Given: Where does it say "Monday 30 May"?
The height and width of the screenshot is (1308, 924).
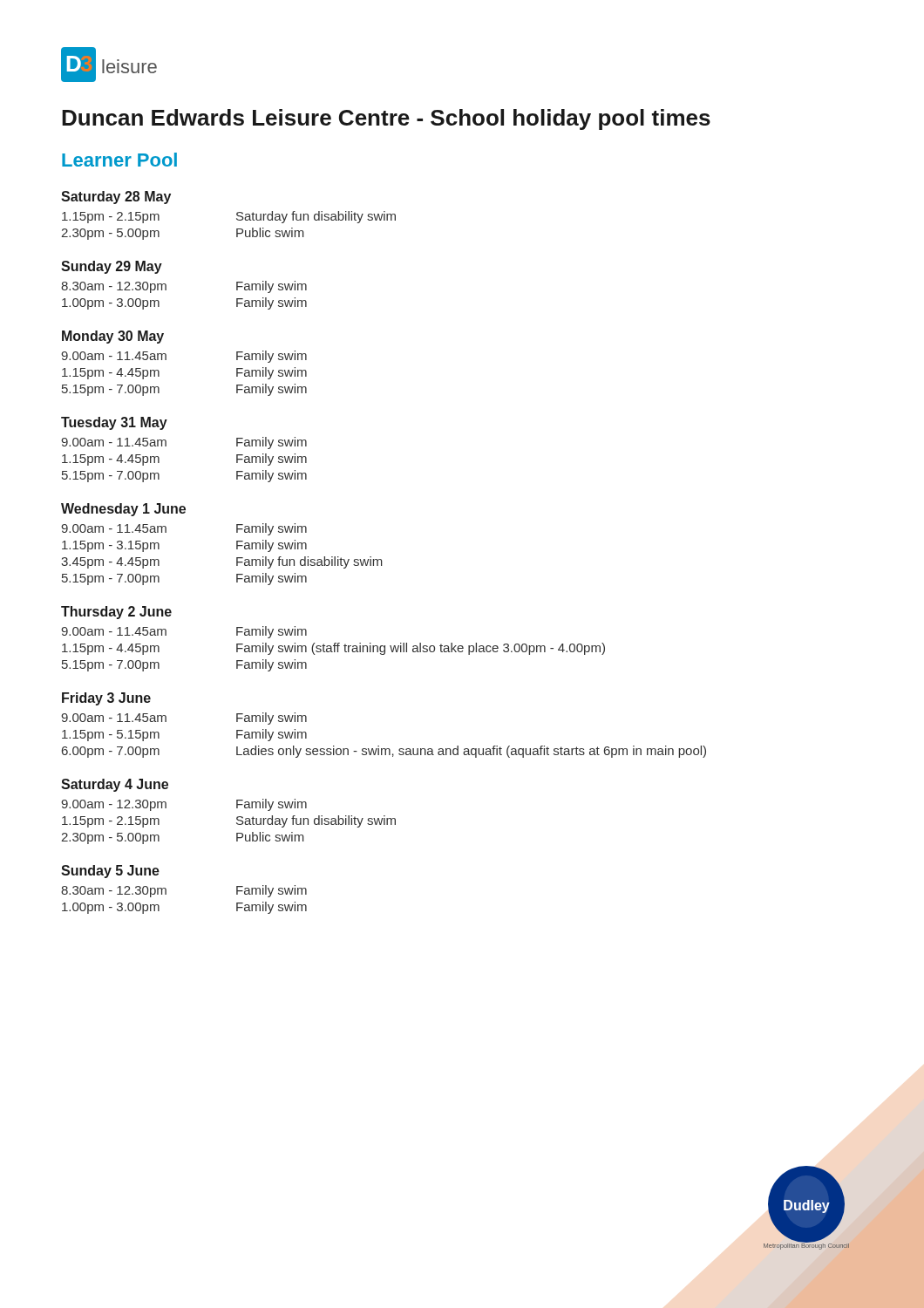Looking at the screenshot, I should pos(113,336).
